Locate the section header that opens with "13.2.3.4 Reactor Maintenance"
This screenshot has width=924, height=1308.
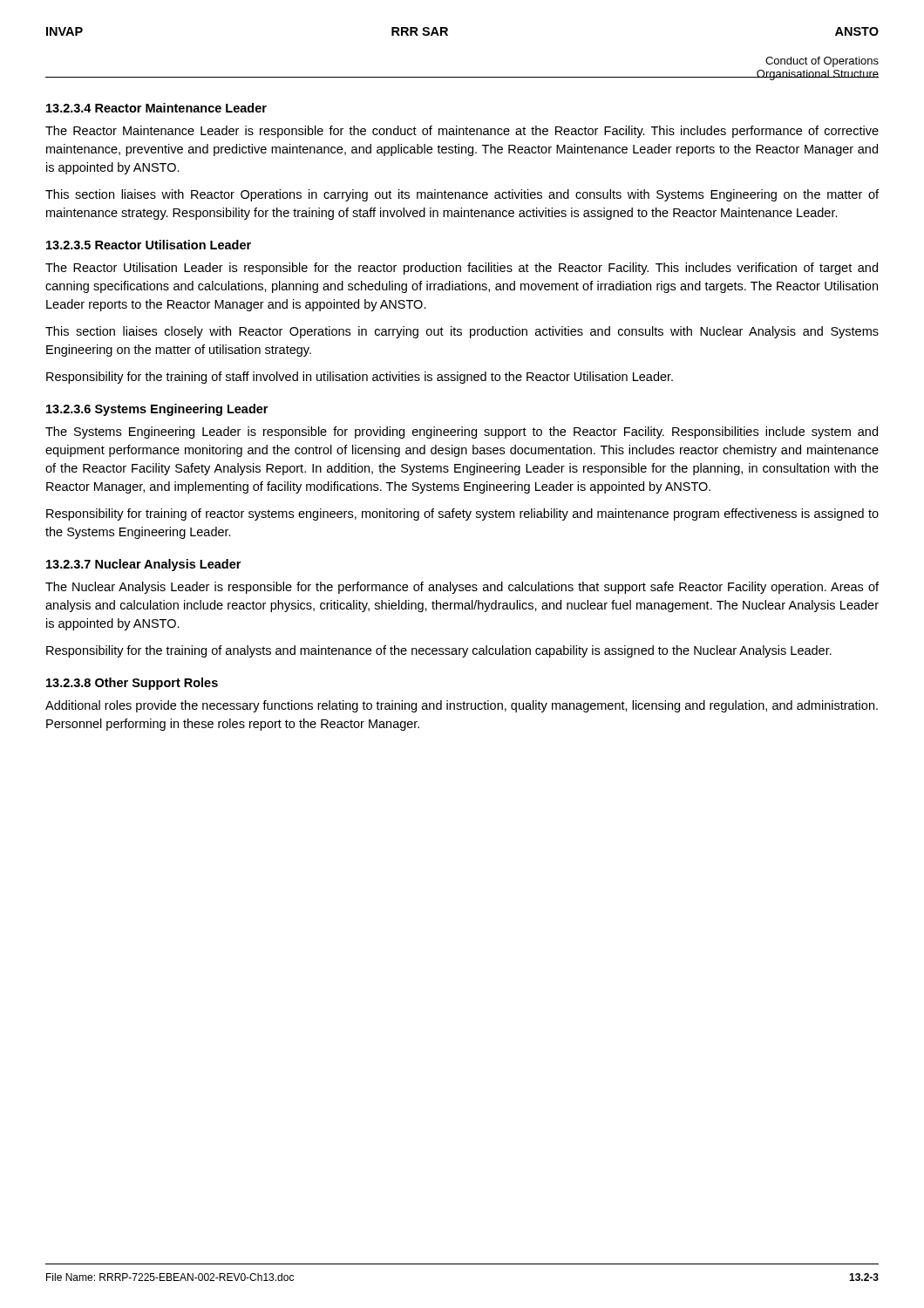click(x=156, y=108)
